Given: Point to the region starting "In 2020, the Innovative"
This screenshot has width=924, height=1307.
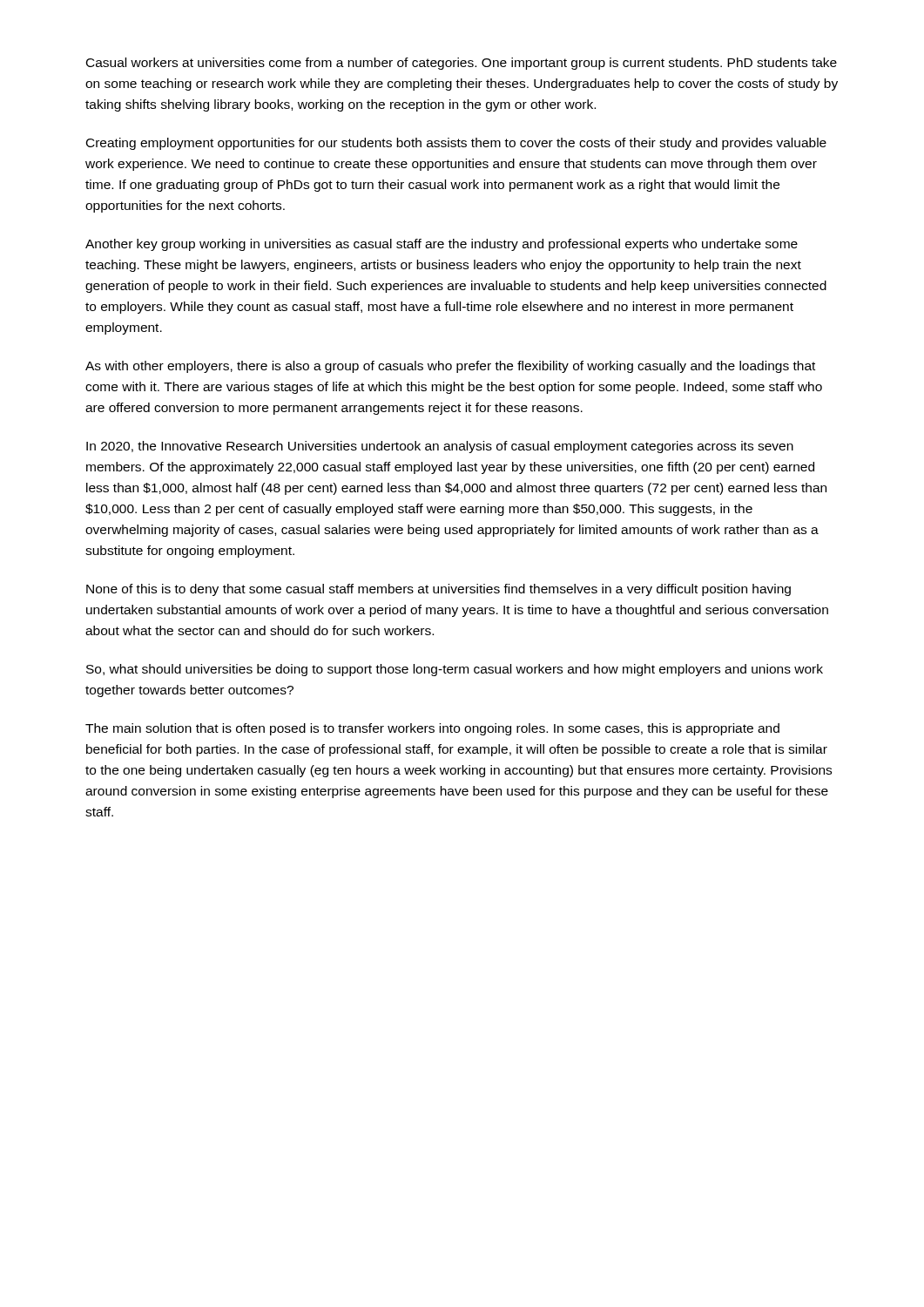Looking at the screenshot, I should click(456, 498).
